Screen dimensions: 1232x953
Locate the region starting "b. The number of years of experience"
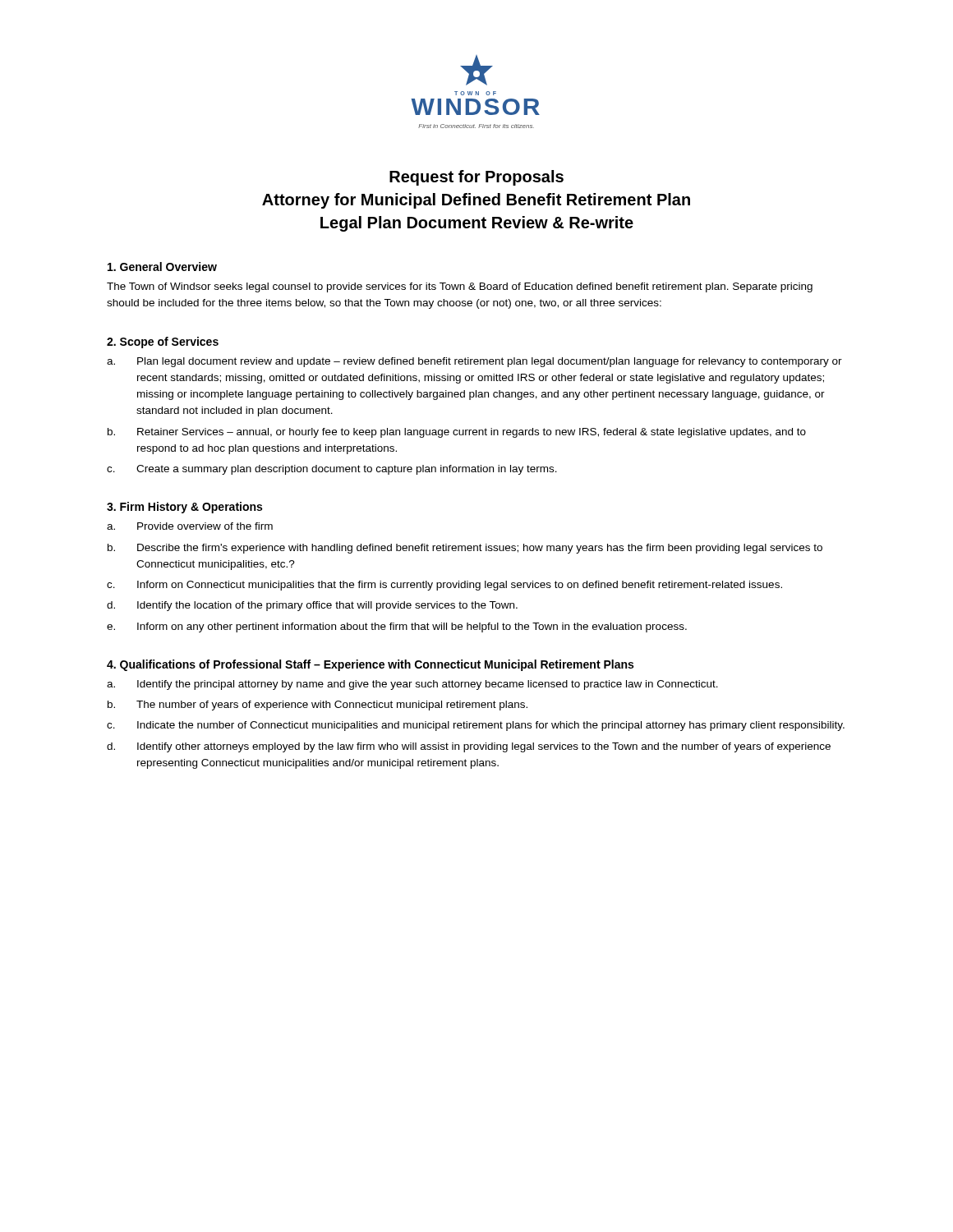point(318,705)
